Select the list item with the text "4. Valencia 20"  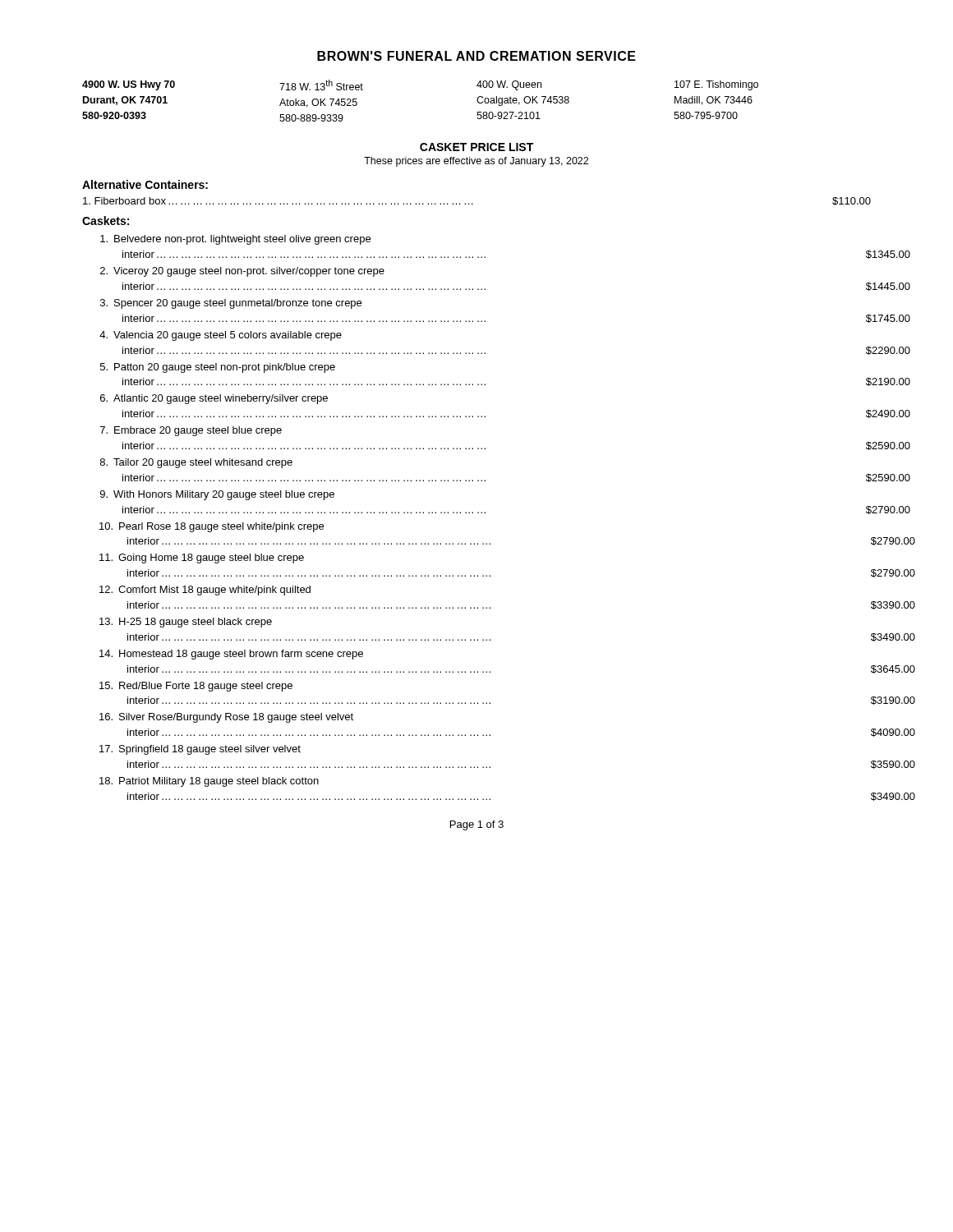coord(476,342)
